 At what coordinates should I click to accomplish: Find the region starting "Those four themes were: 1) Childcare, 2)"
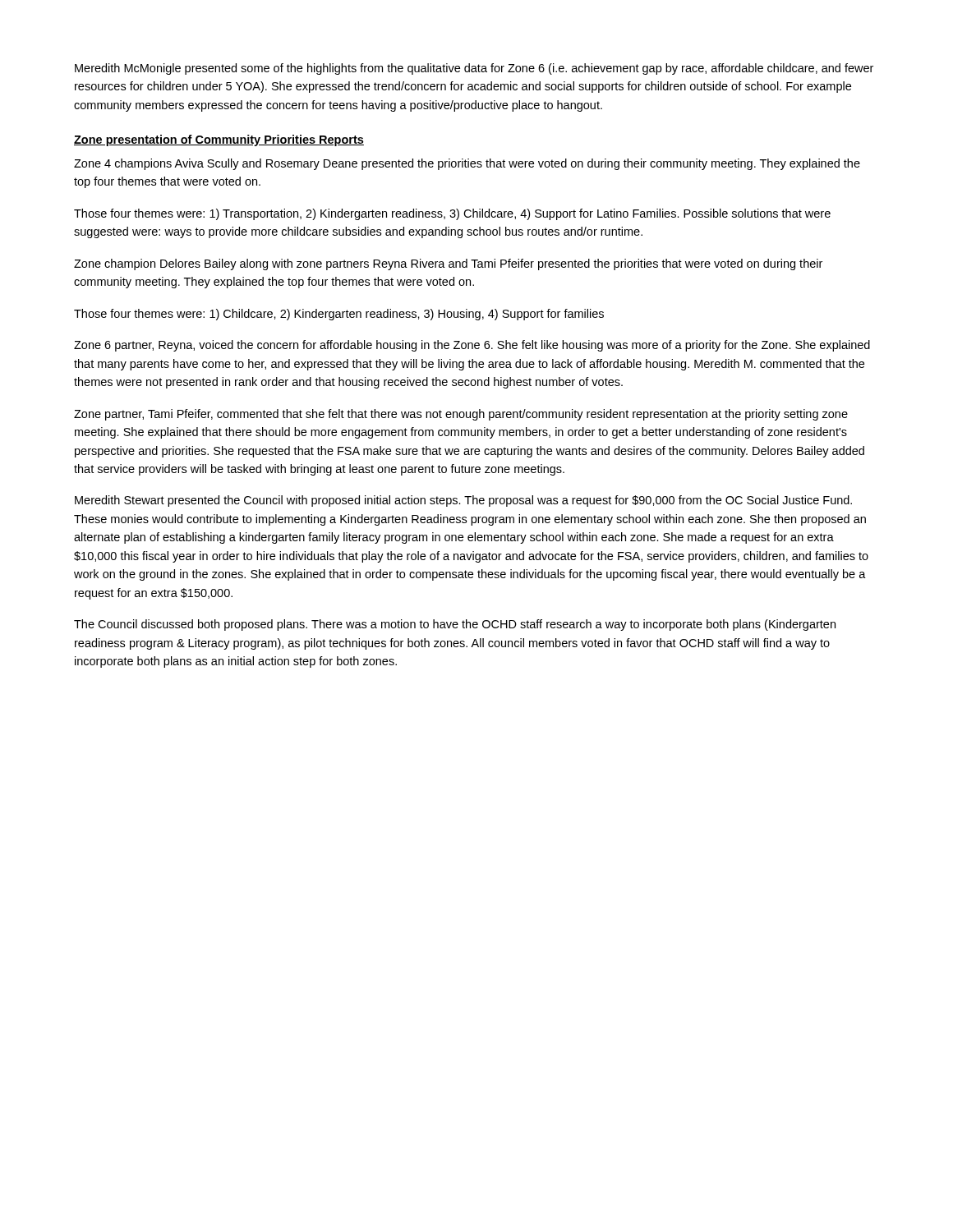click(x=339, y=313)
